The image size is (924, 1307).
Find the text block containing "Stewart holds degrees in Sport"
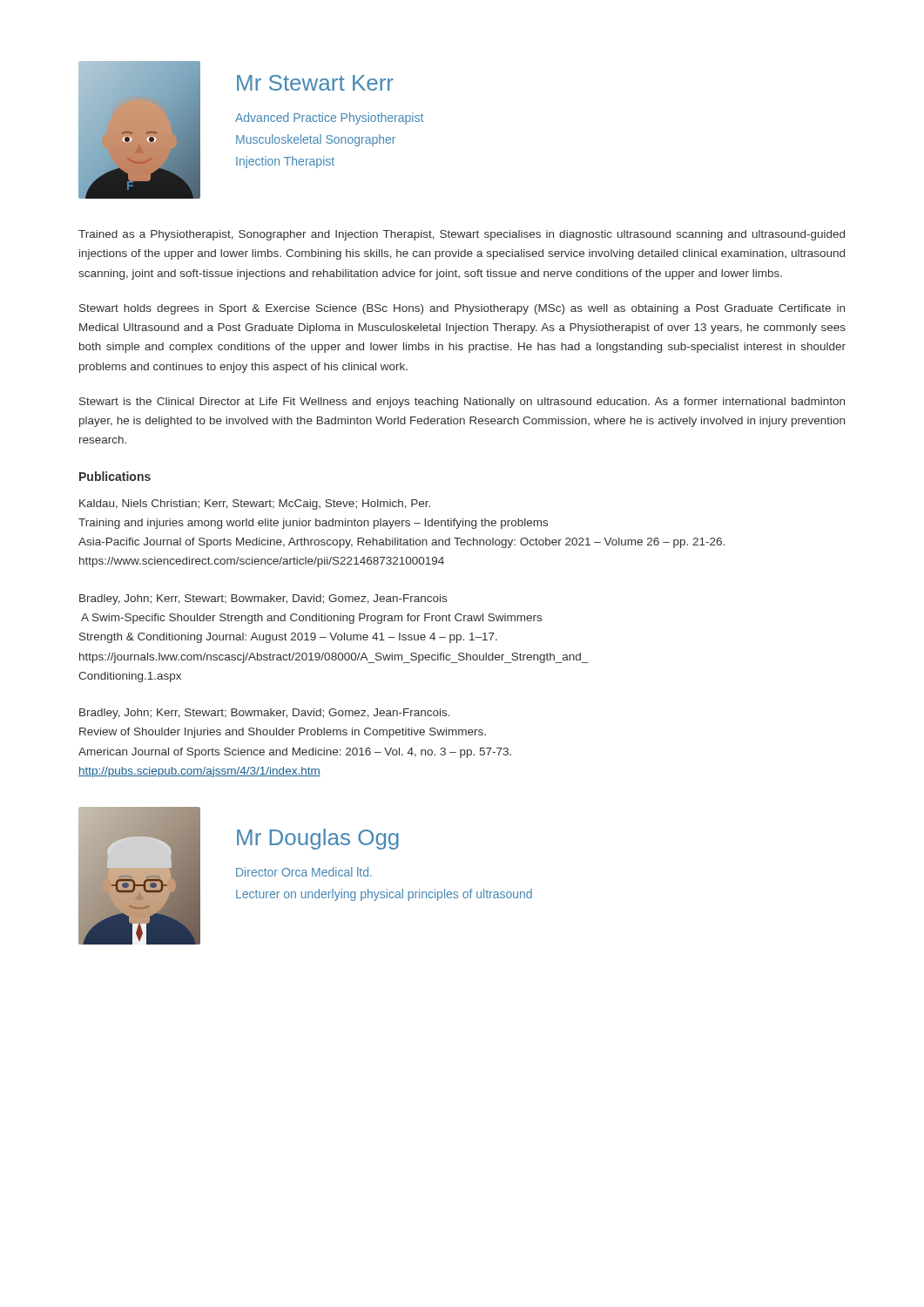(462, 337)
